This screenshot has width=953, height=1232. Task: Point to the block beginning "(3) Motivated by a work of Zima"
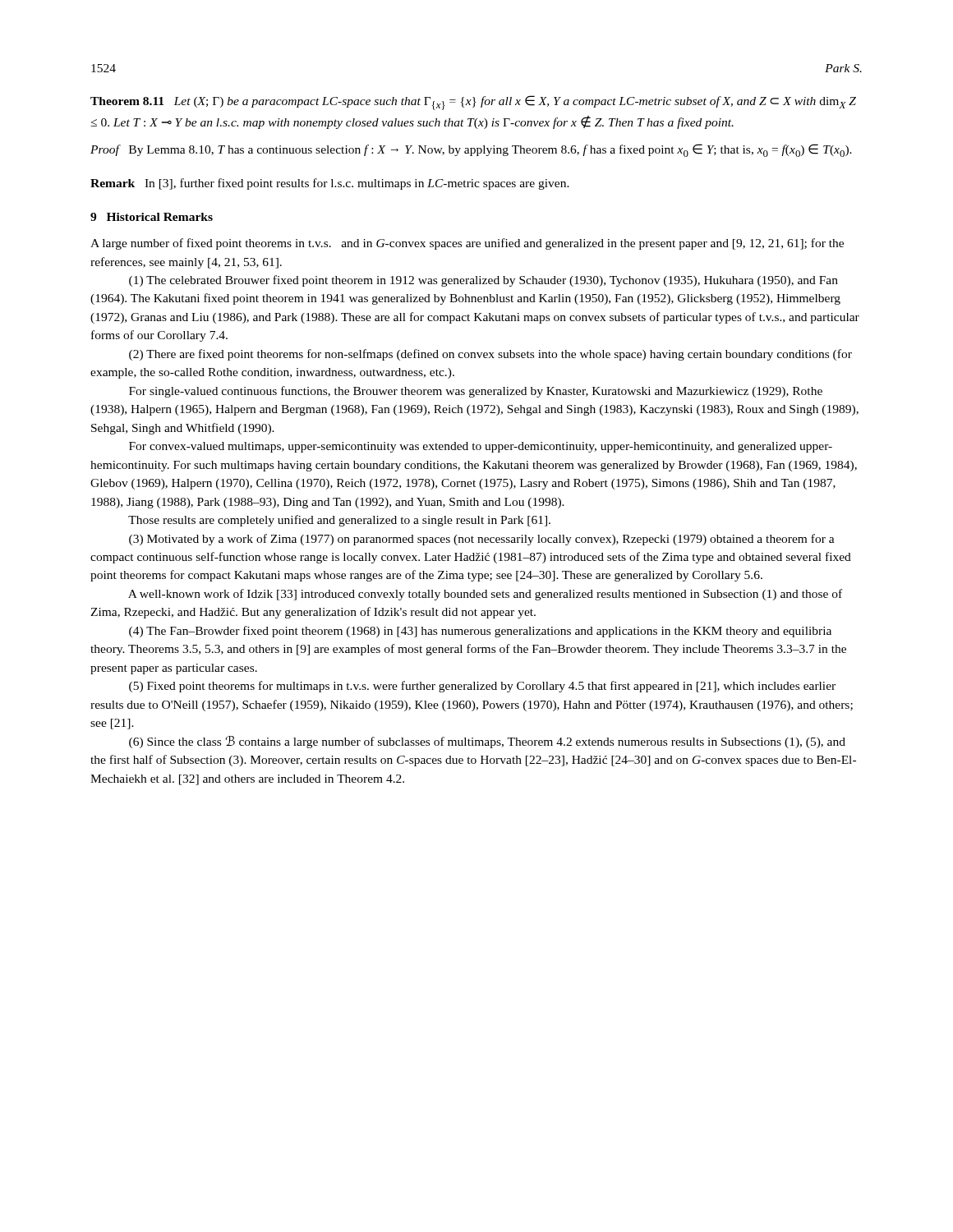tap(476, 557)
